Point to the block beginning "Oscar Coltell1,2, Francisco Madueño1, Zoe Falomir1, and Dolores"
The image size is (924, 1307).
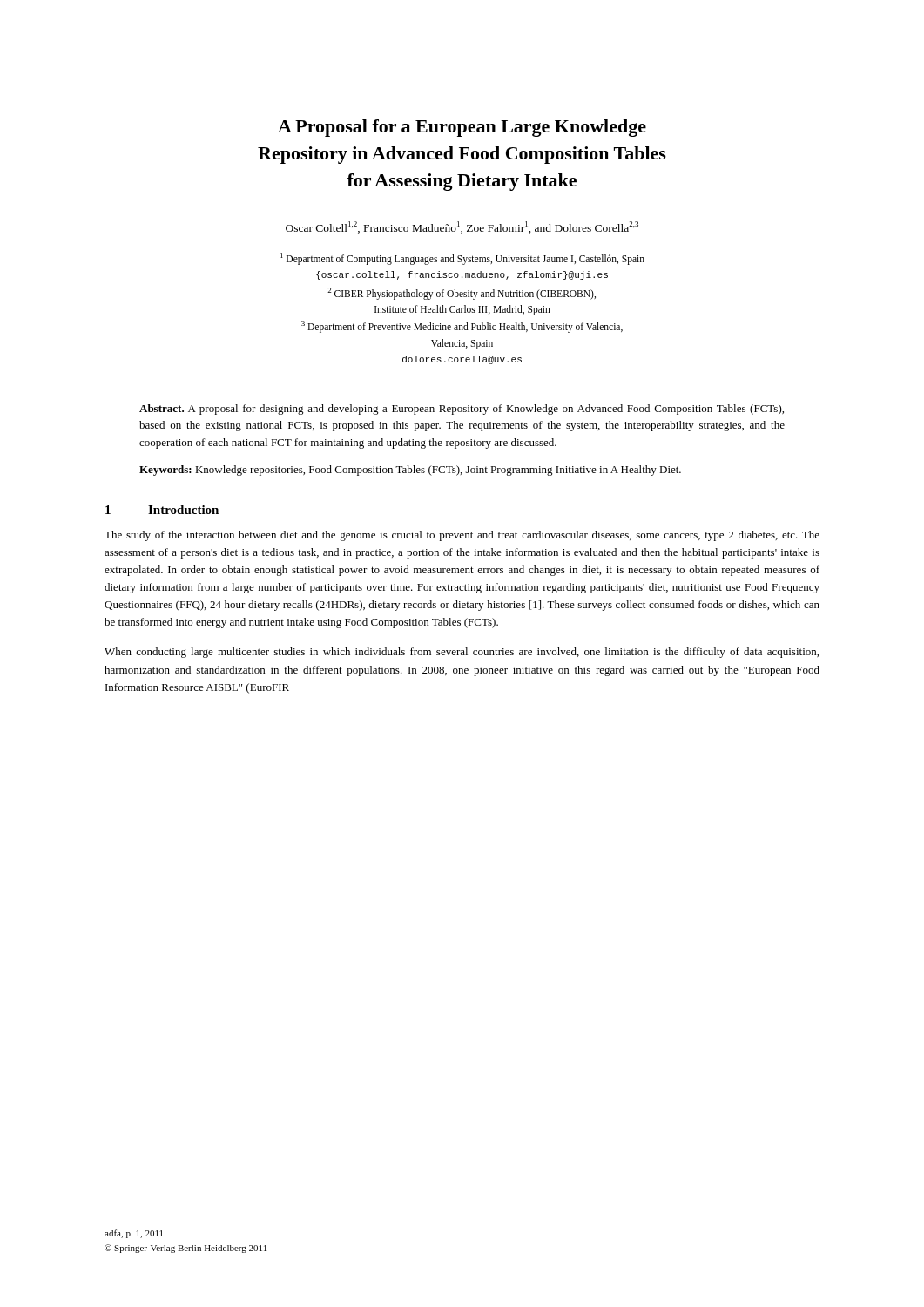point(462,227)
